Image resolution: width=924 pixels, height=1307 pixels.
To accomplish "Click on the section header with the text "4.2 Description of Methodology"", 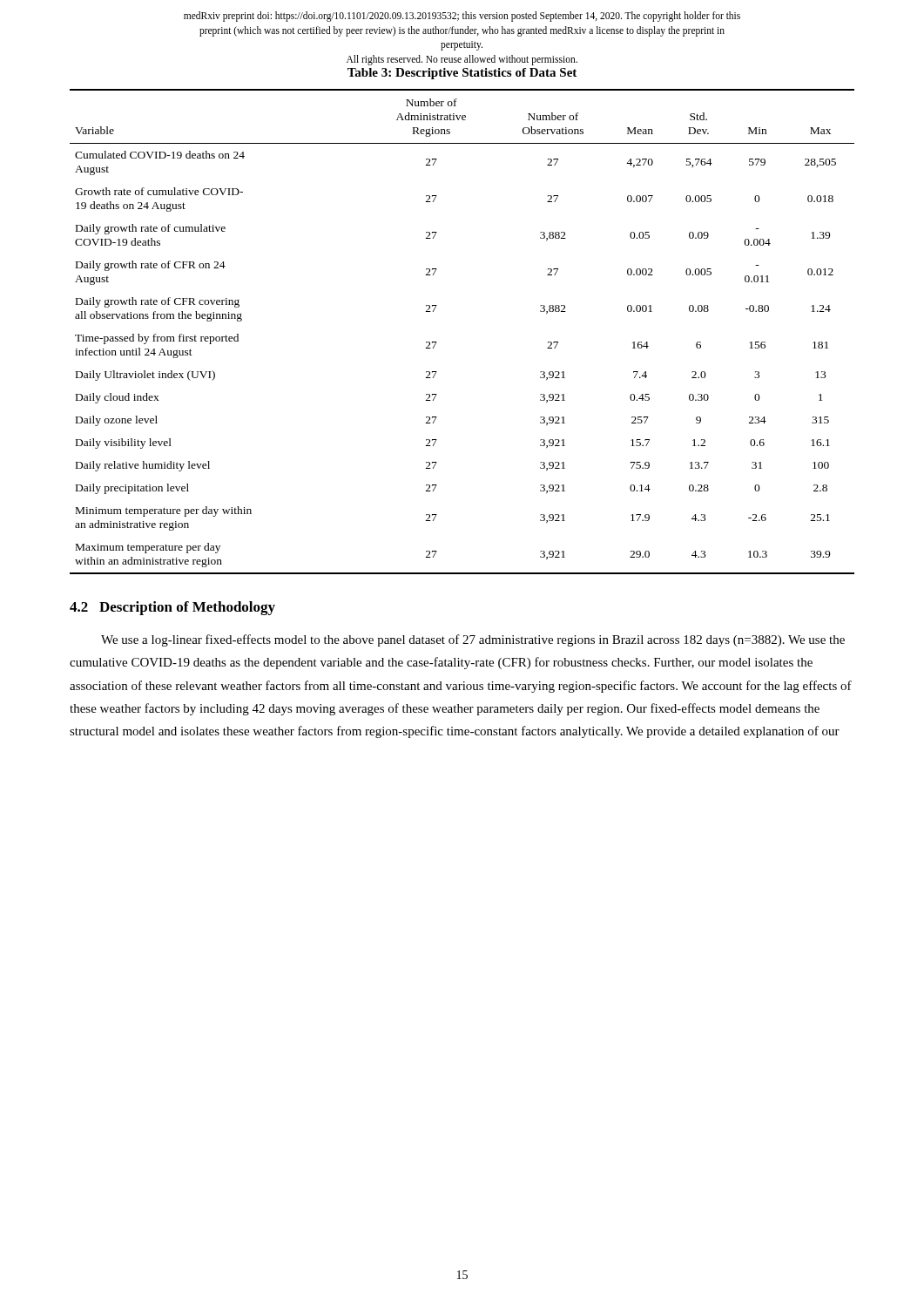I will tap(172, 607).
